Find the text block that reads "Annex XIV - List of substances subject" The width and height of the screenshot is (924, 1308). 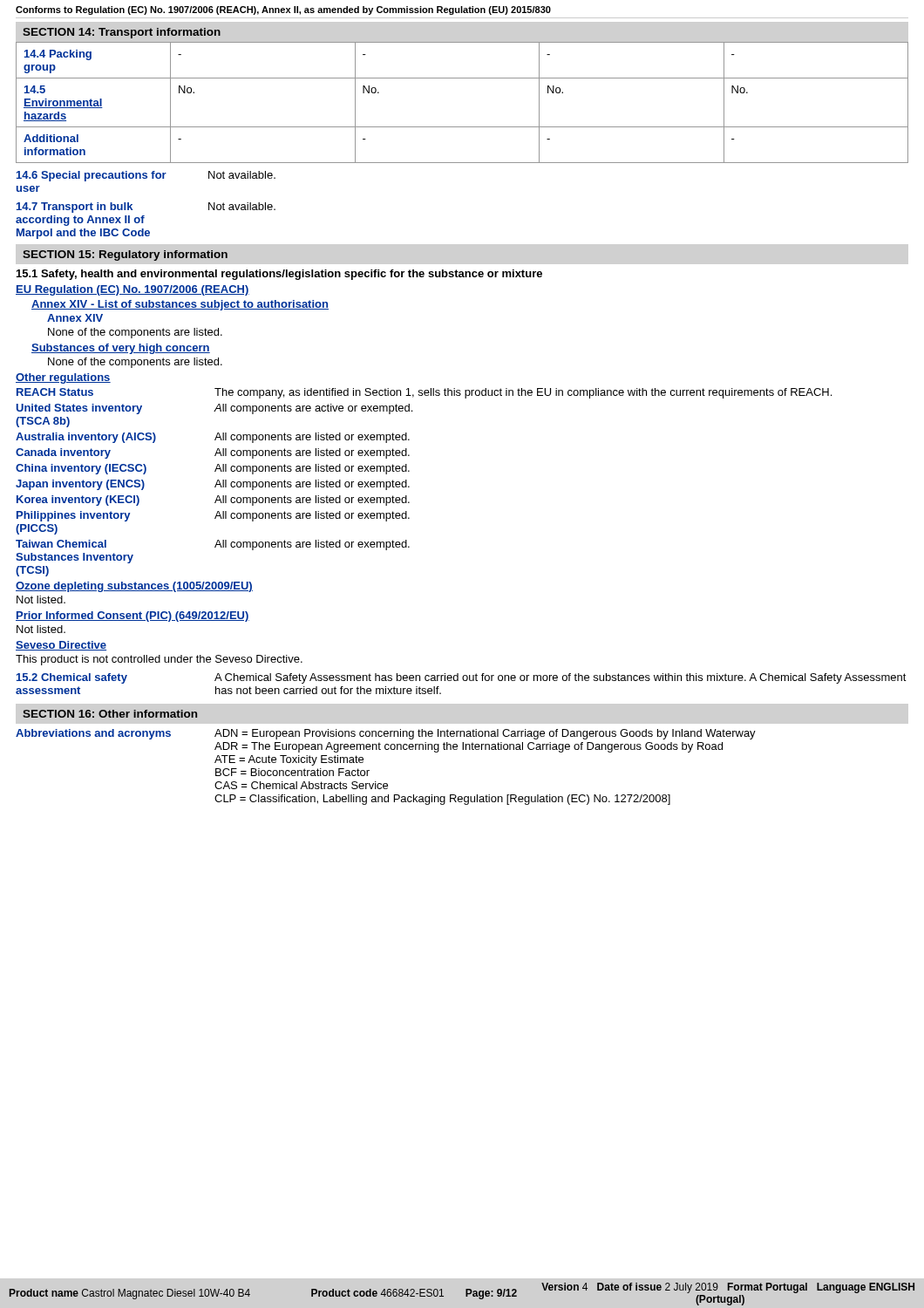(x=180, y=304)
